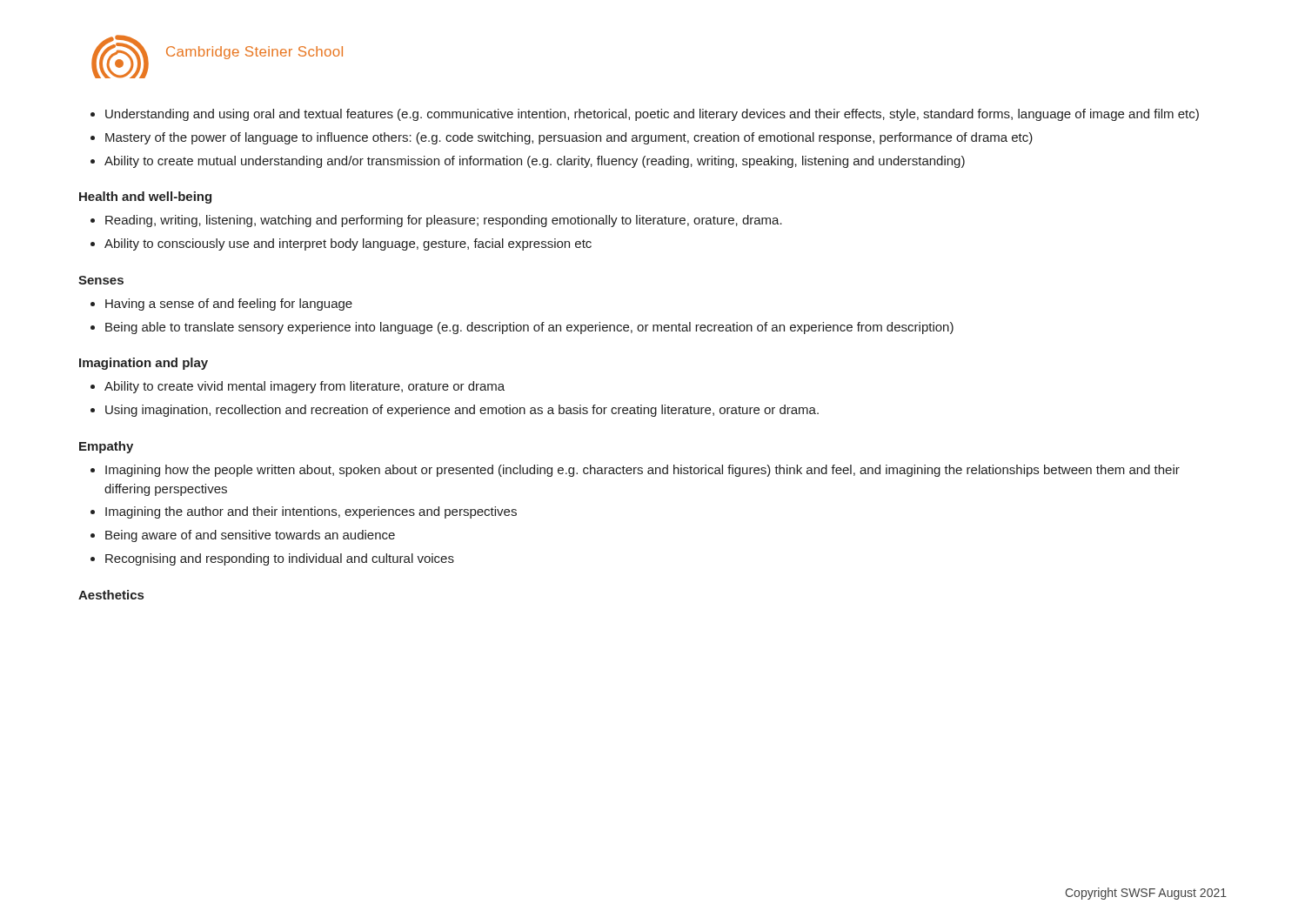Select the element starting "Being able to translate sensory experience"
1305x924 pixels.
click(529, 326)
